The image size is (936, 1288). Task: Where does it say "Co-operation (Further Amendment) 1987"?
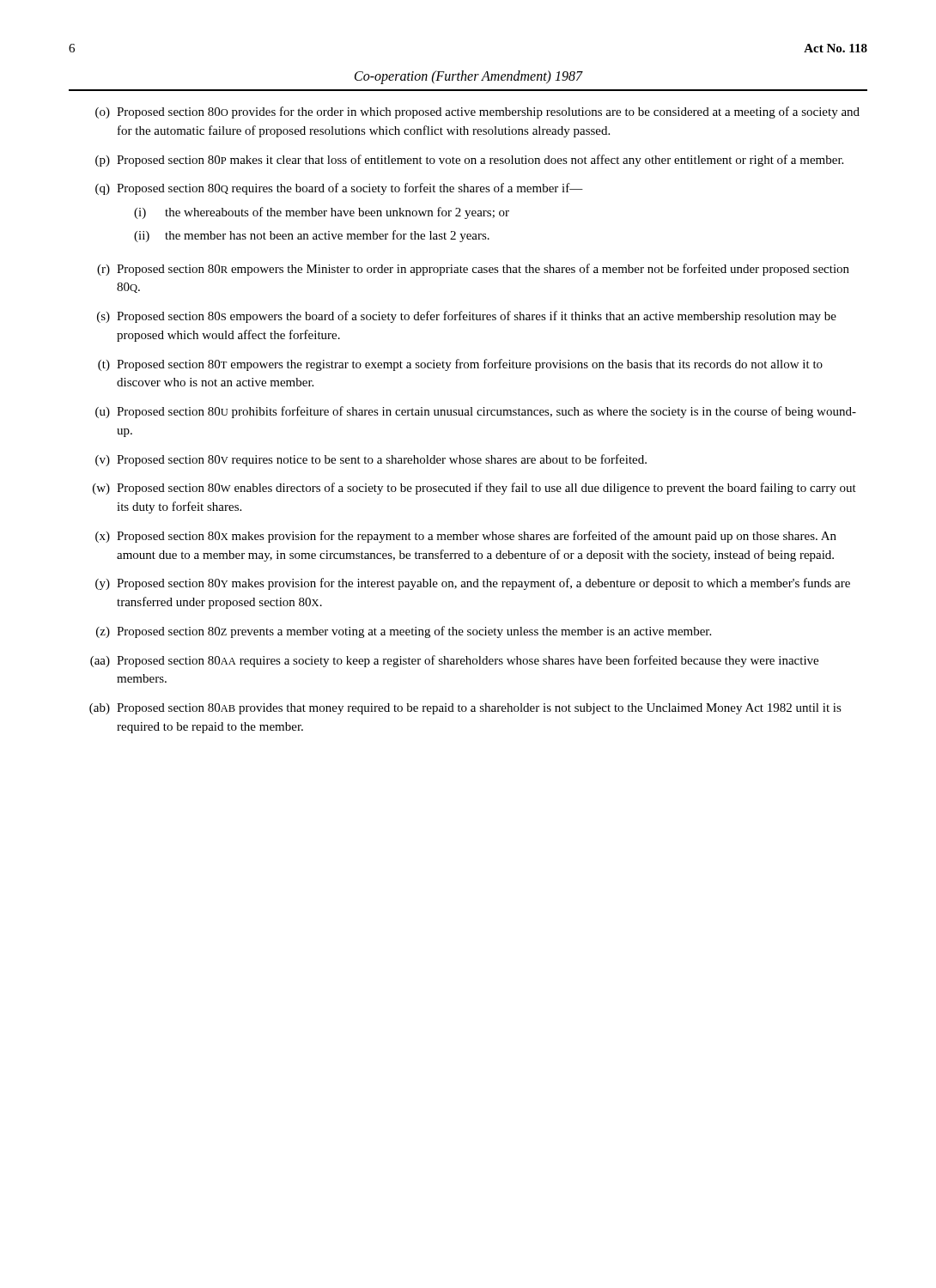[x=468, y=76]
